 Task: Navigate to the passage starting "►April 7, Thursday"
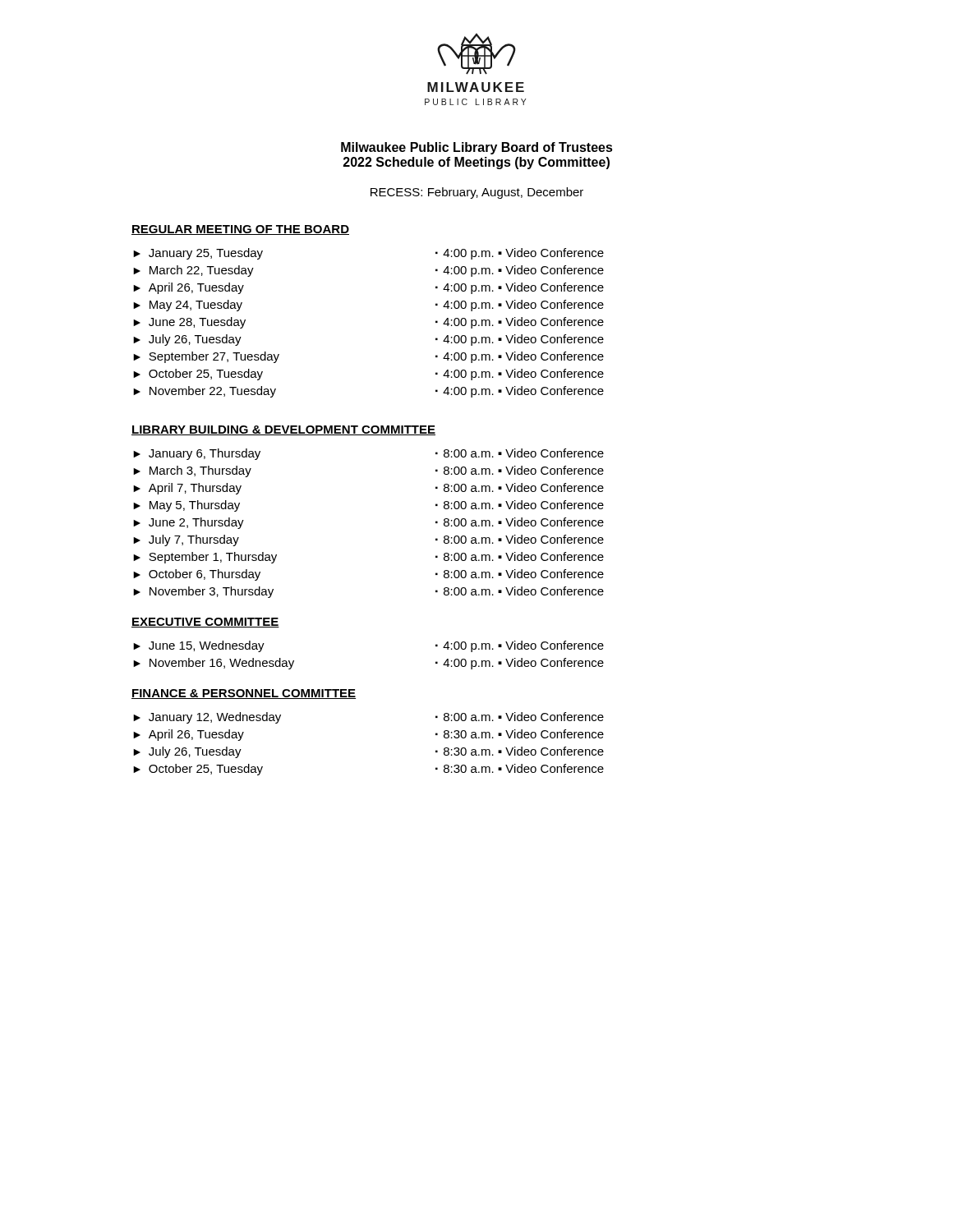click(x=186, y=487)
